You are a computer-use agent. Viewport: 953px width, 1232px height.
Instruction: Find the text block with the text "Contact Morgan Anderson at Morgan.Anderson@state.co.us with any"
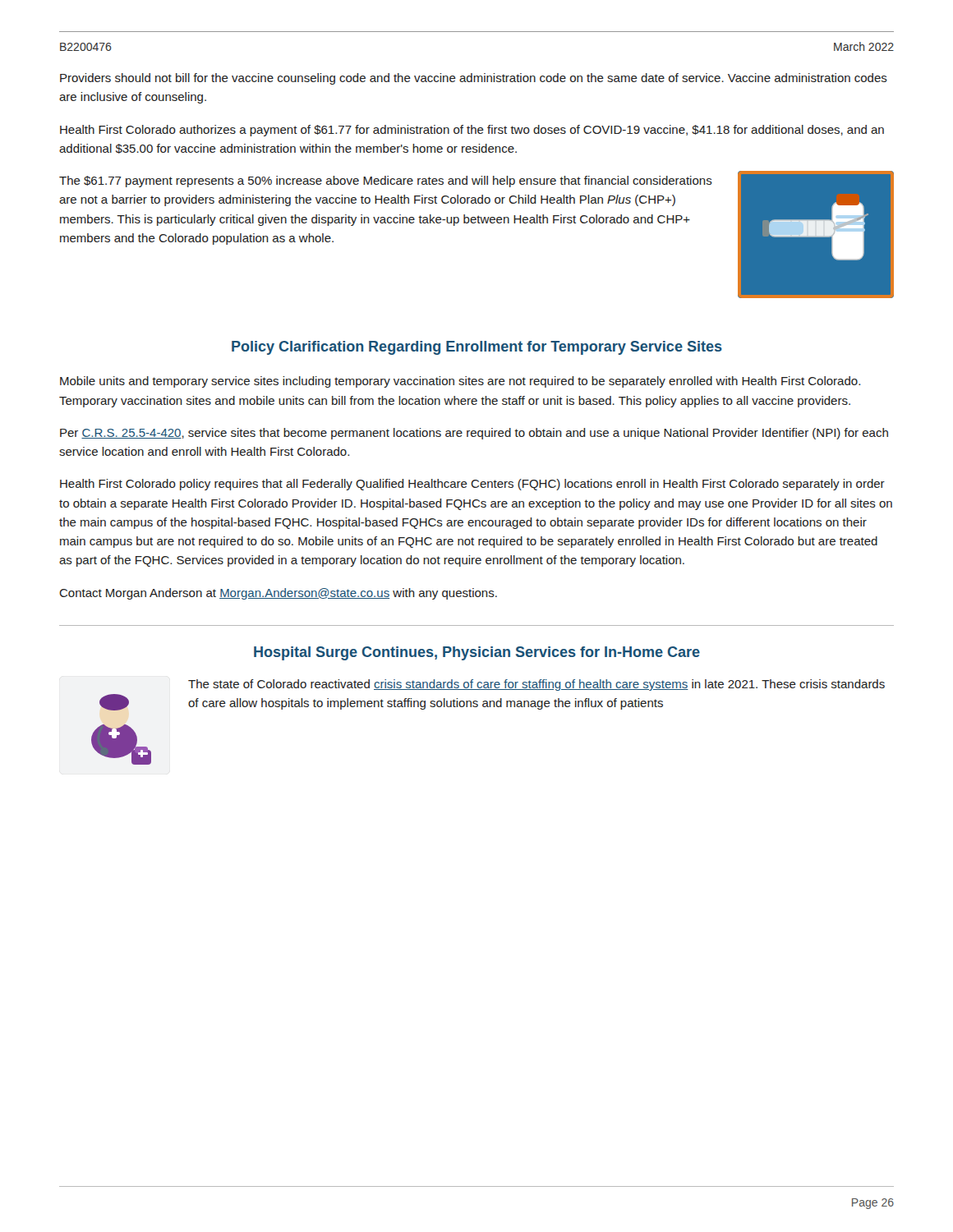click(x=278, y=592)
